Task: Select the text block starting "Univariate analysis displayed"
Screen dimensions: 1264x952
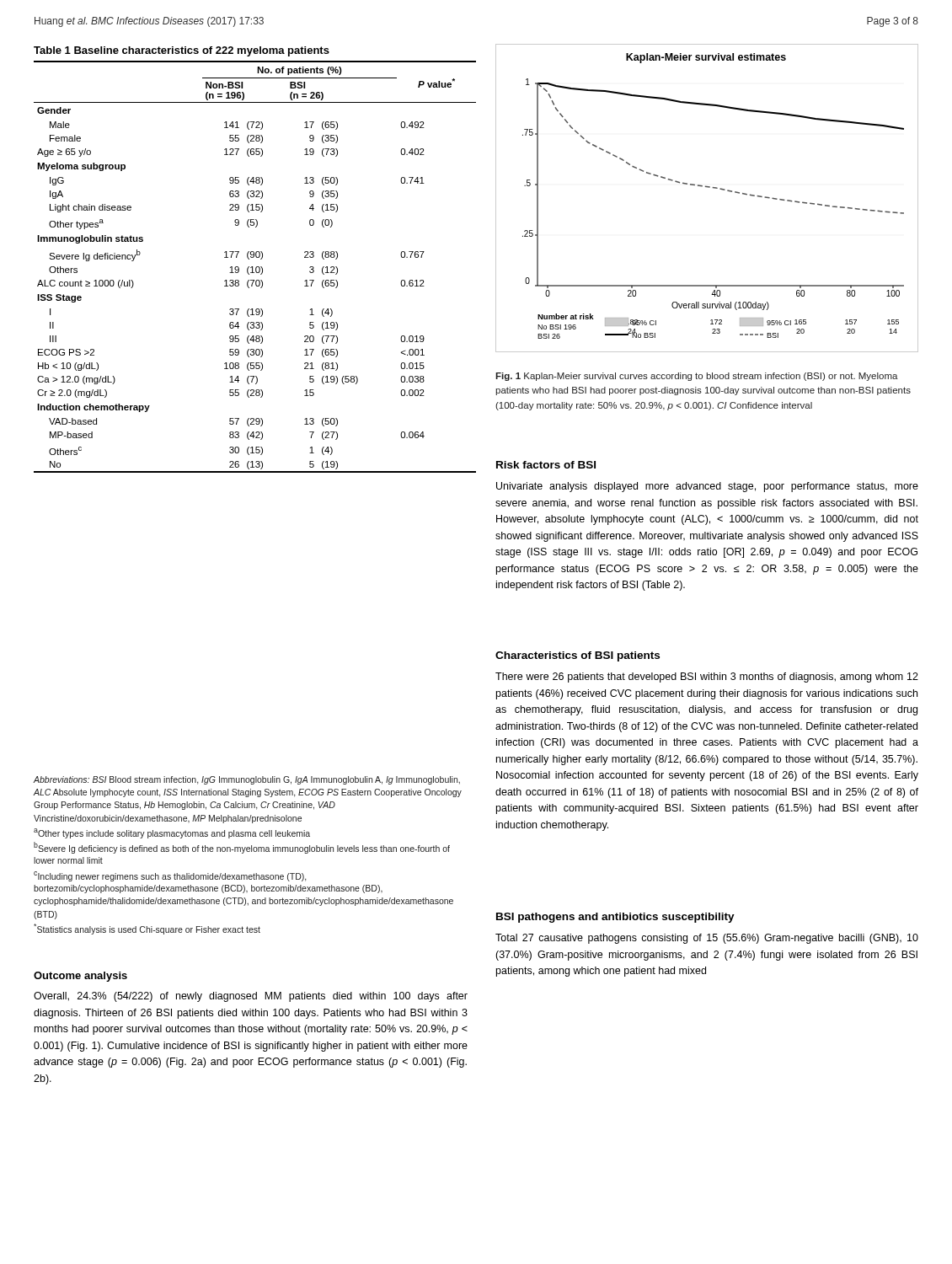Action: click(x=707, y=535)
